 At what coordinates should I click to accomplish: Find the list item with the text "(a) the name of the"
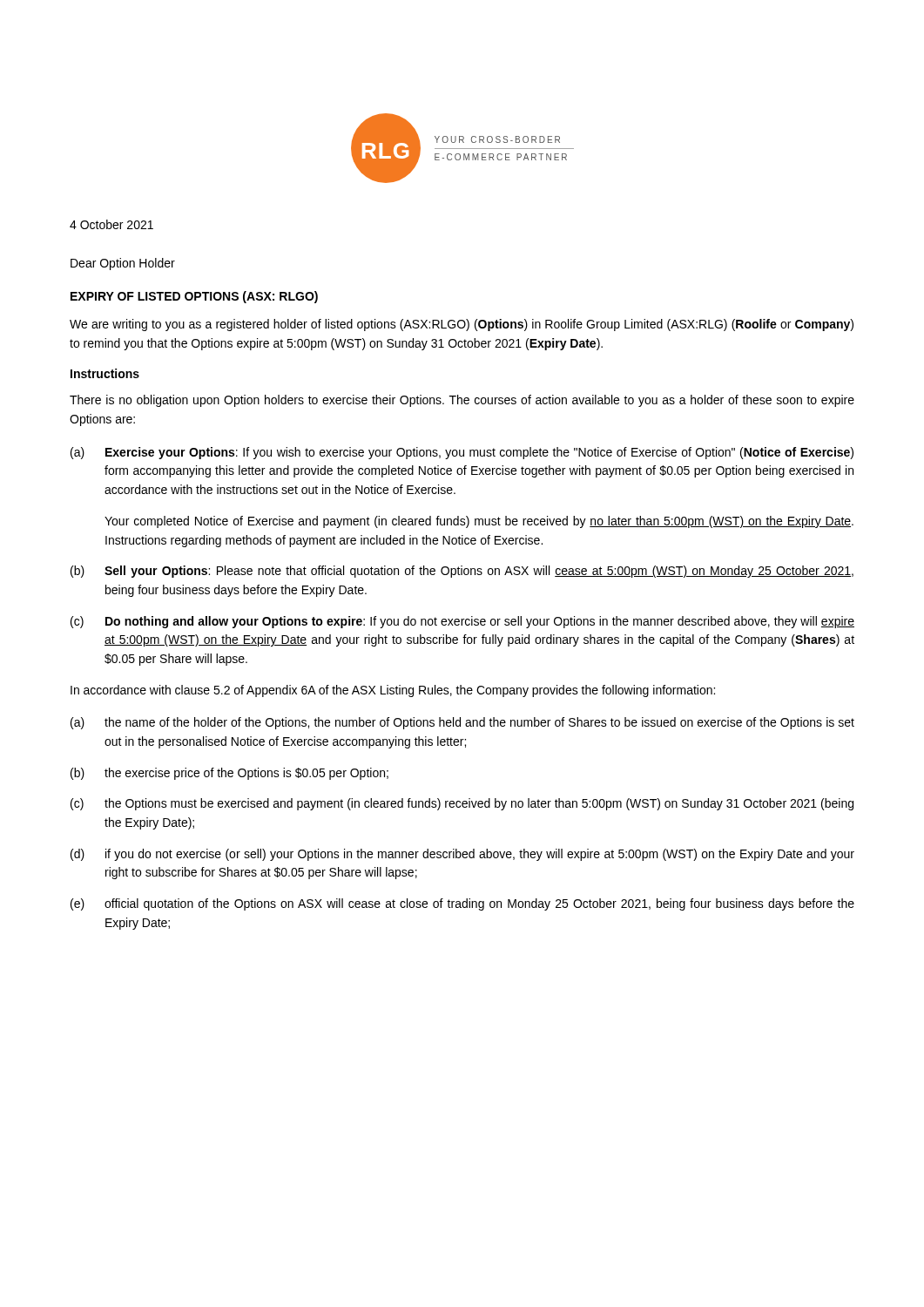[462, 733]
